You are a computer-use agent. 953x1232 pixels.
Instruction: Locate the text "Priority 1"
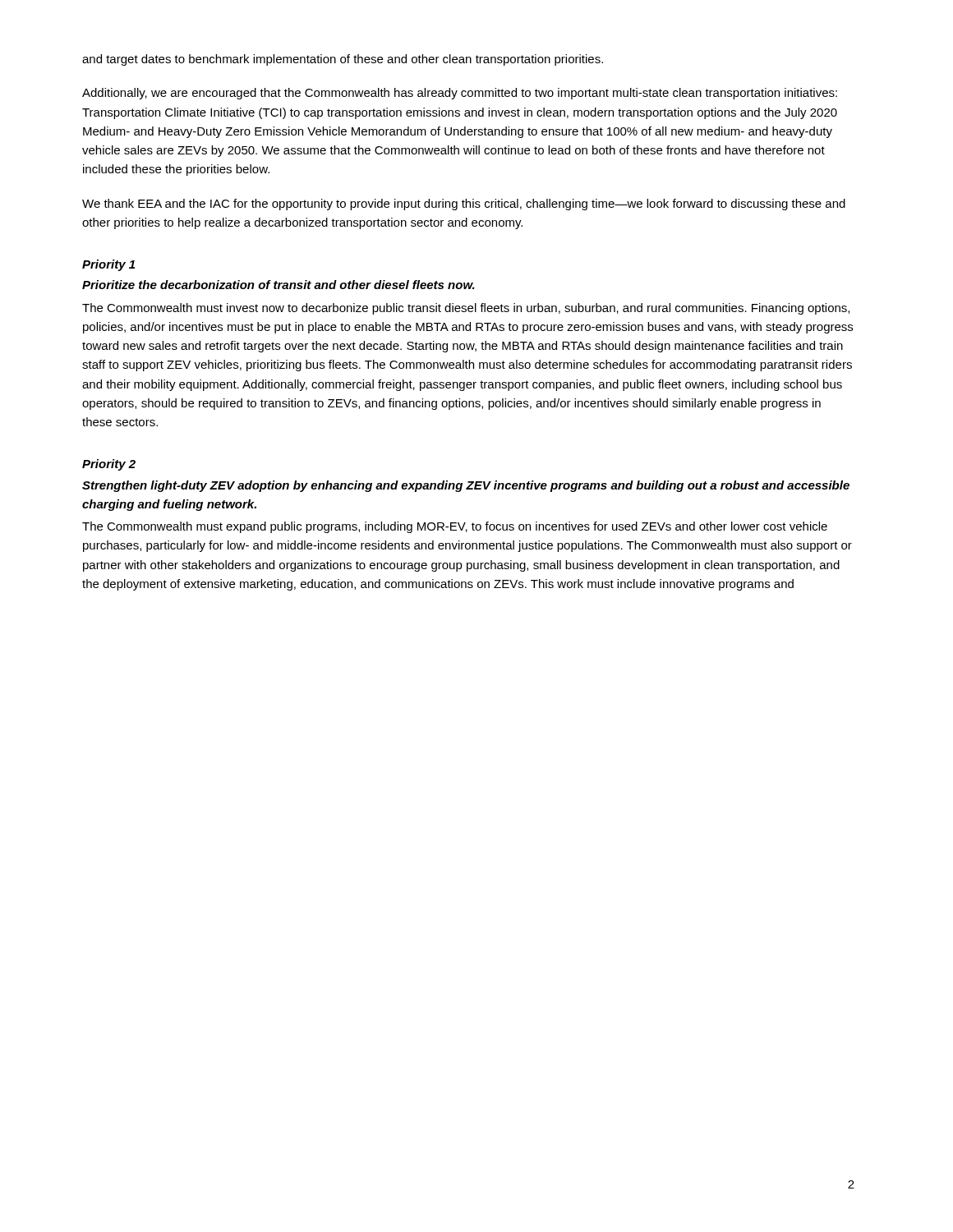pyautogui.click(x=109, y=264)
